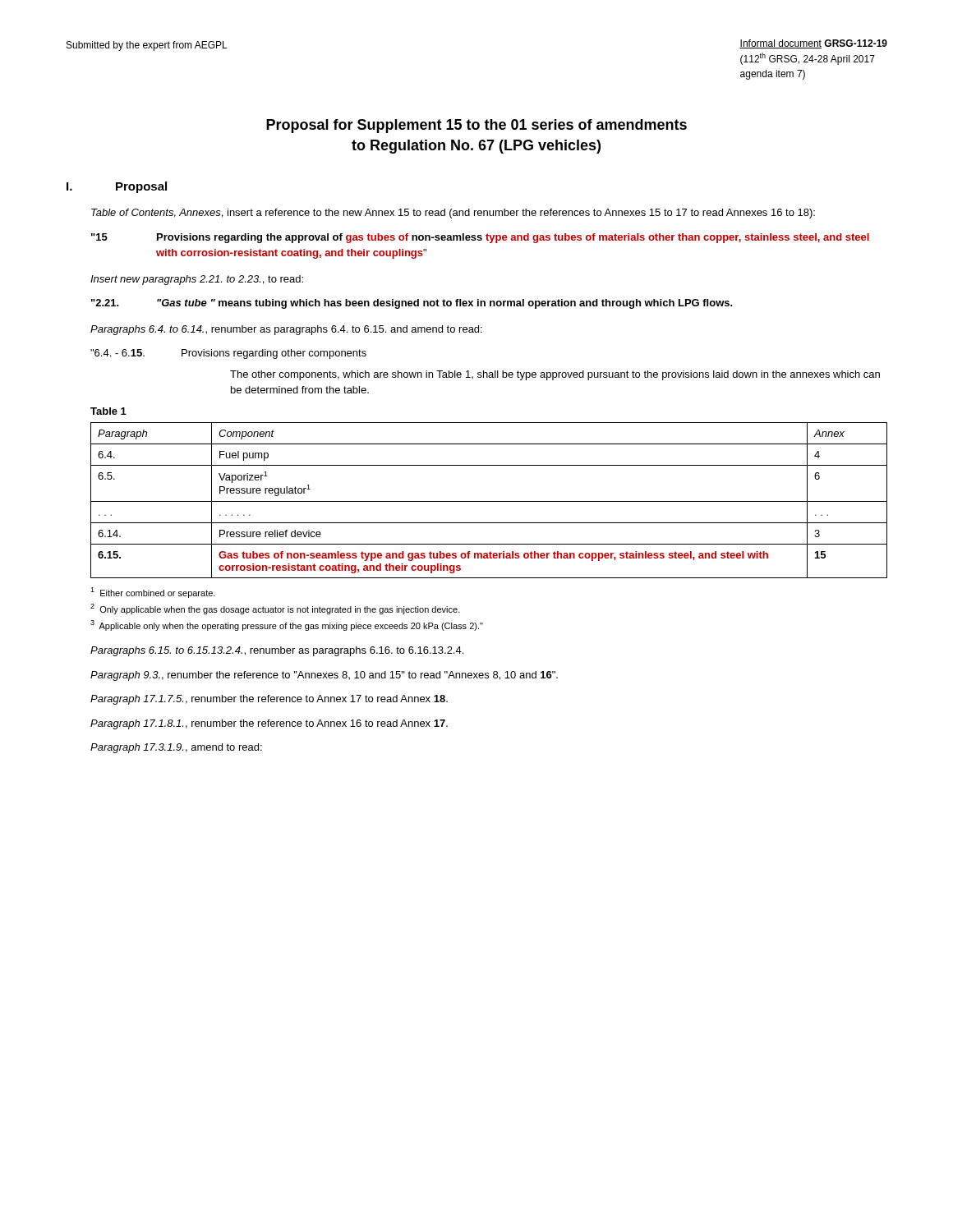Where is the passage that starts "Paragraph 17.3.1.9., amend to"?
This screenshot has width=953, height=1232.
(x=176, y=747)
